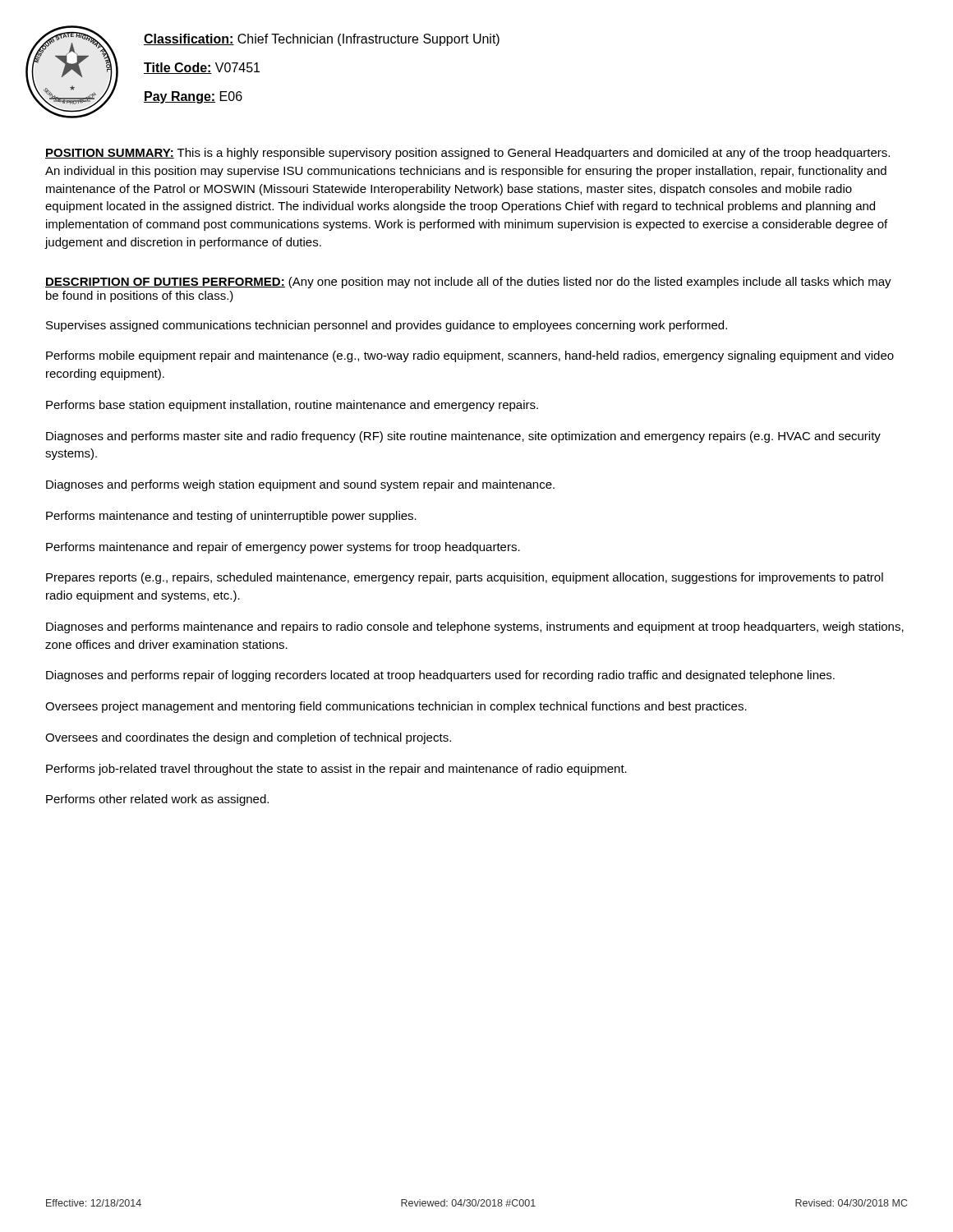953x1232 pixels.
Task: Click the logo
Action: 72,72
